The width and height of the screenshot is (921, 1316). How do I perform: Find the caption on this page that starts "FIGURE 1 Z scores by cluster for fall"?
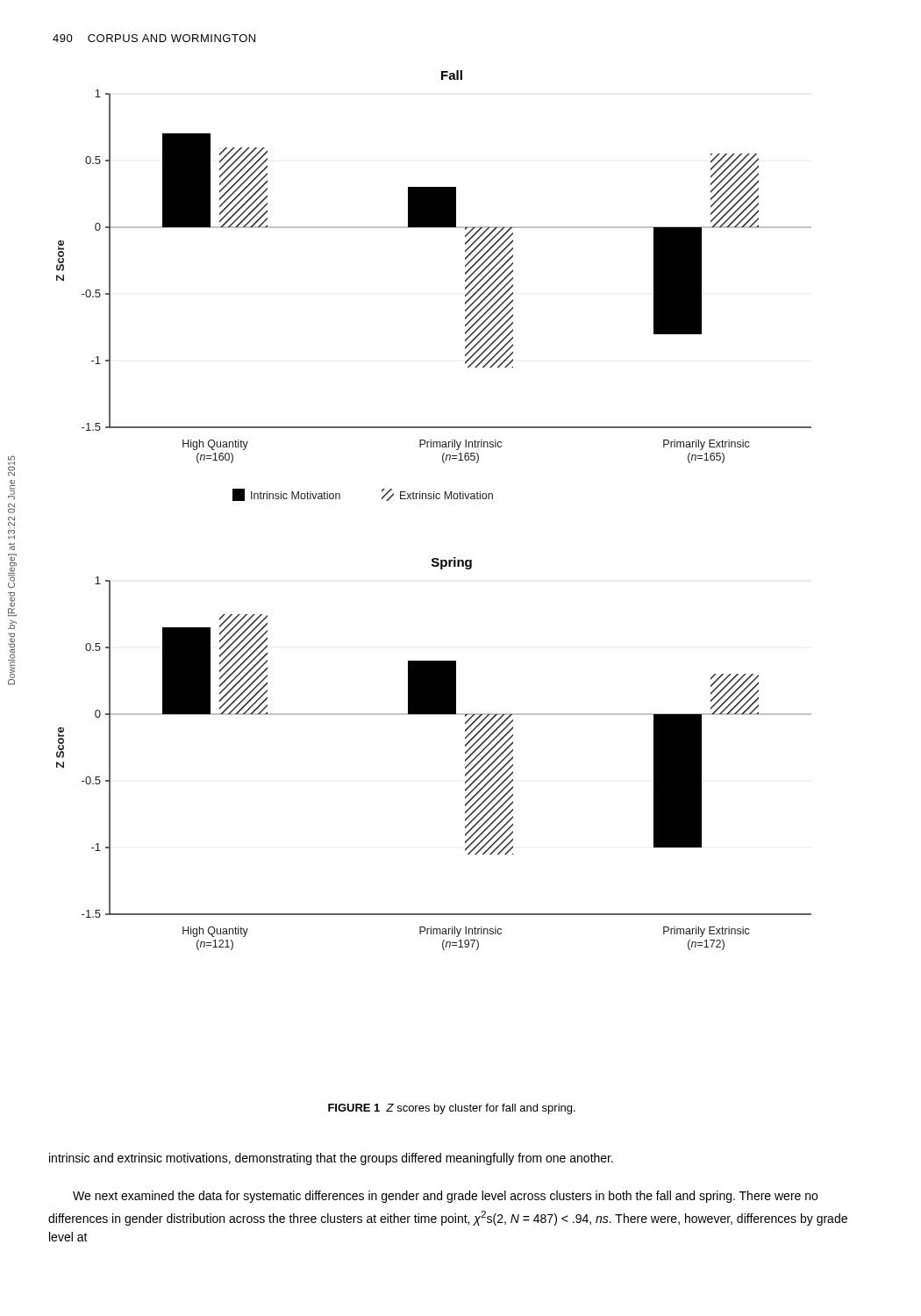tap(452, 1108)
